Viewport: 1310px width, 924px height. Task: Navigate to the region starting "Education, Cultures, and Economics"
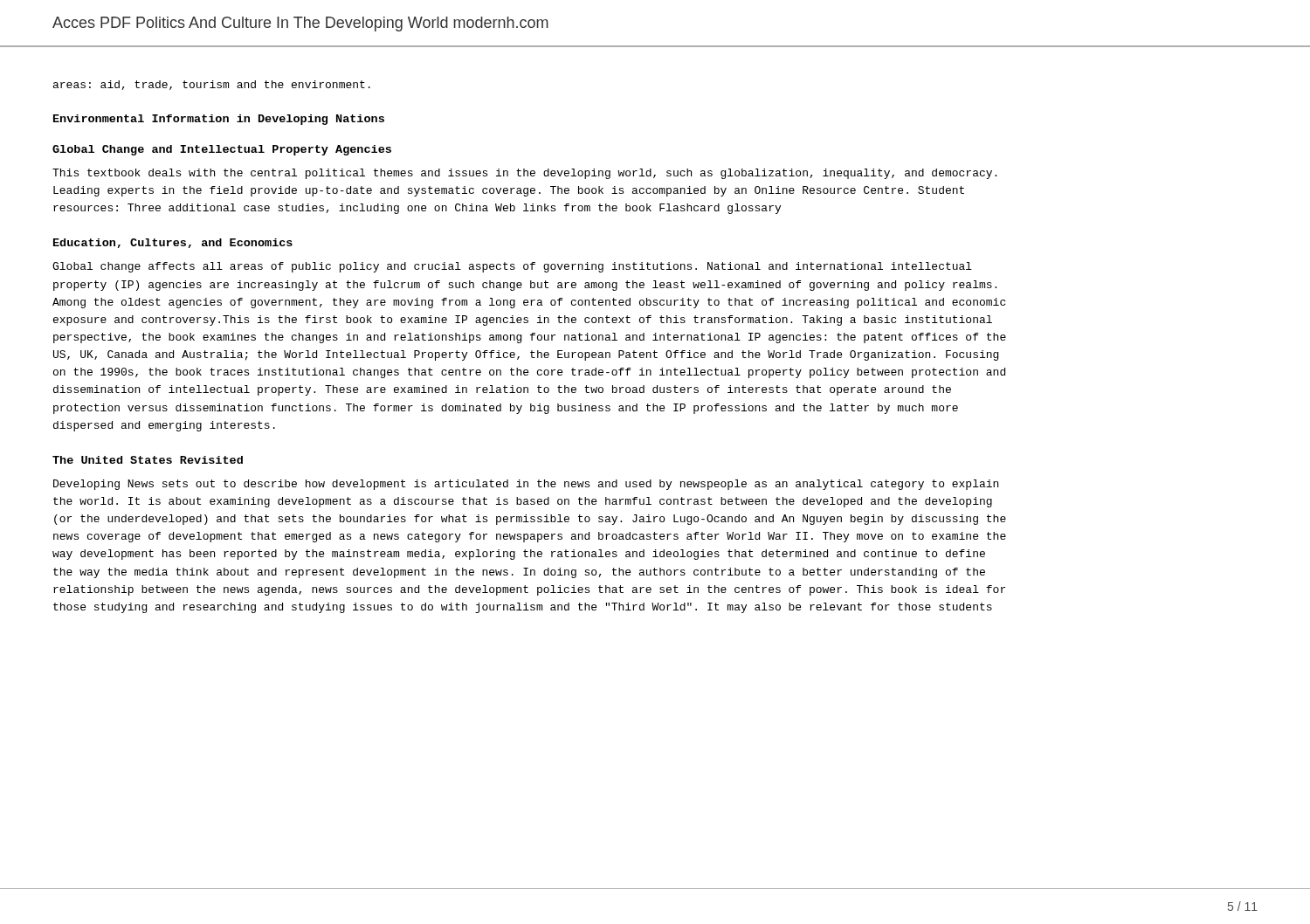173,244
